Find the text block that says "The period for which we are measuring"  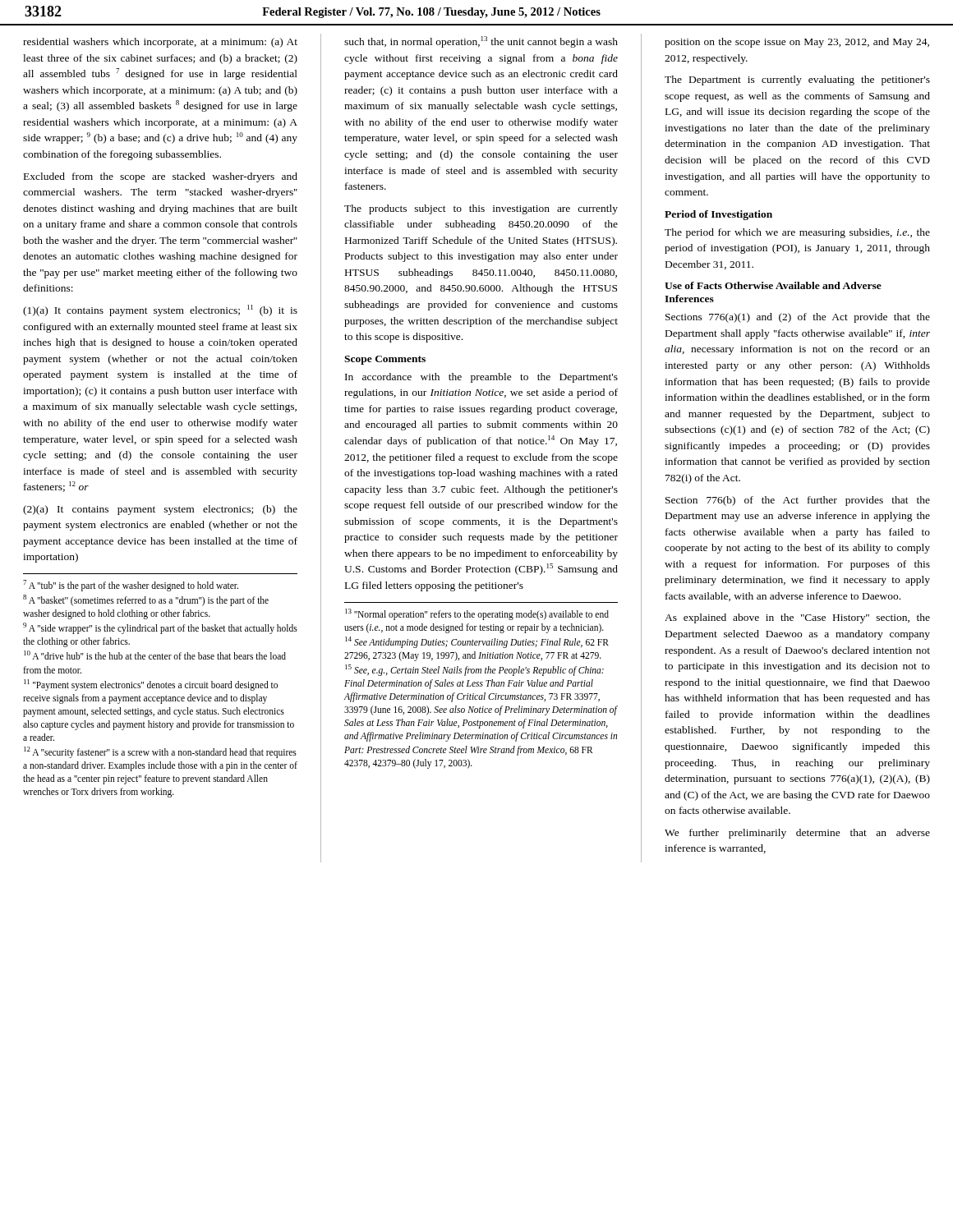click(797, 248)
